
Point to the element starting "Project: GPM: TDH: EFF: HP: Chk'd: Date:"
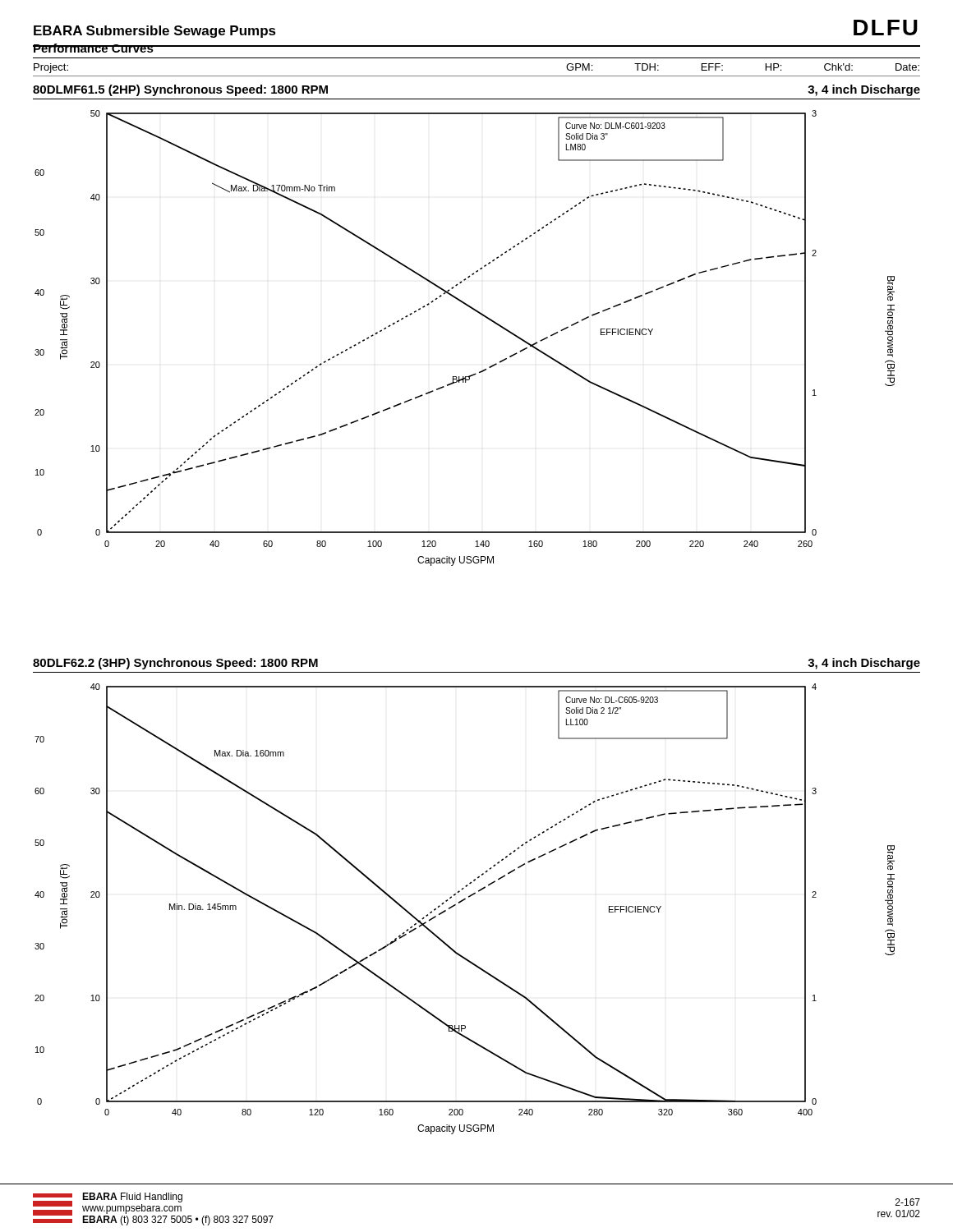click(476, 67)
